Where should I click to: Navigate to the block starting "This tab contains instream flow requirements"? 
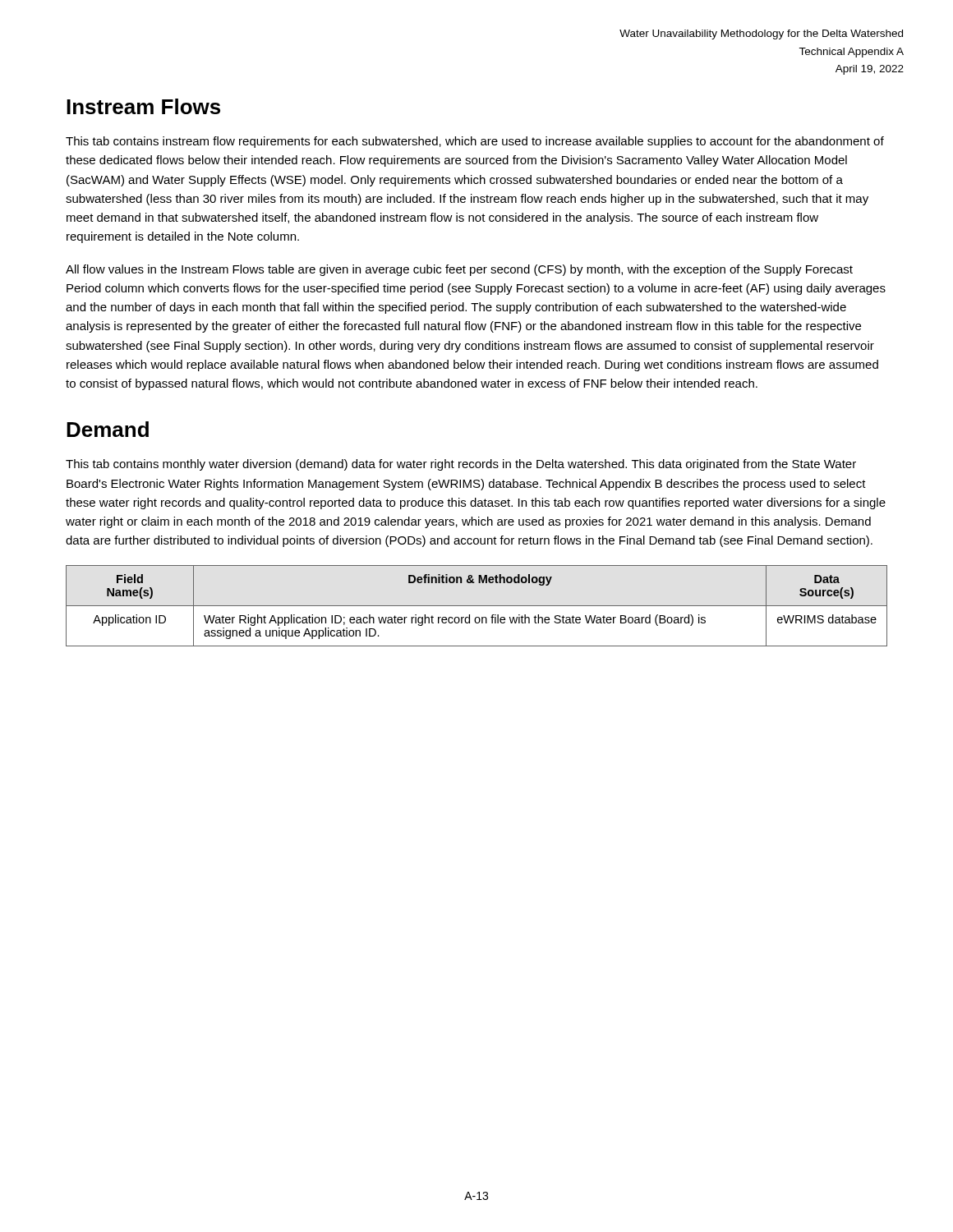[475, 189]
